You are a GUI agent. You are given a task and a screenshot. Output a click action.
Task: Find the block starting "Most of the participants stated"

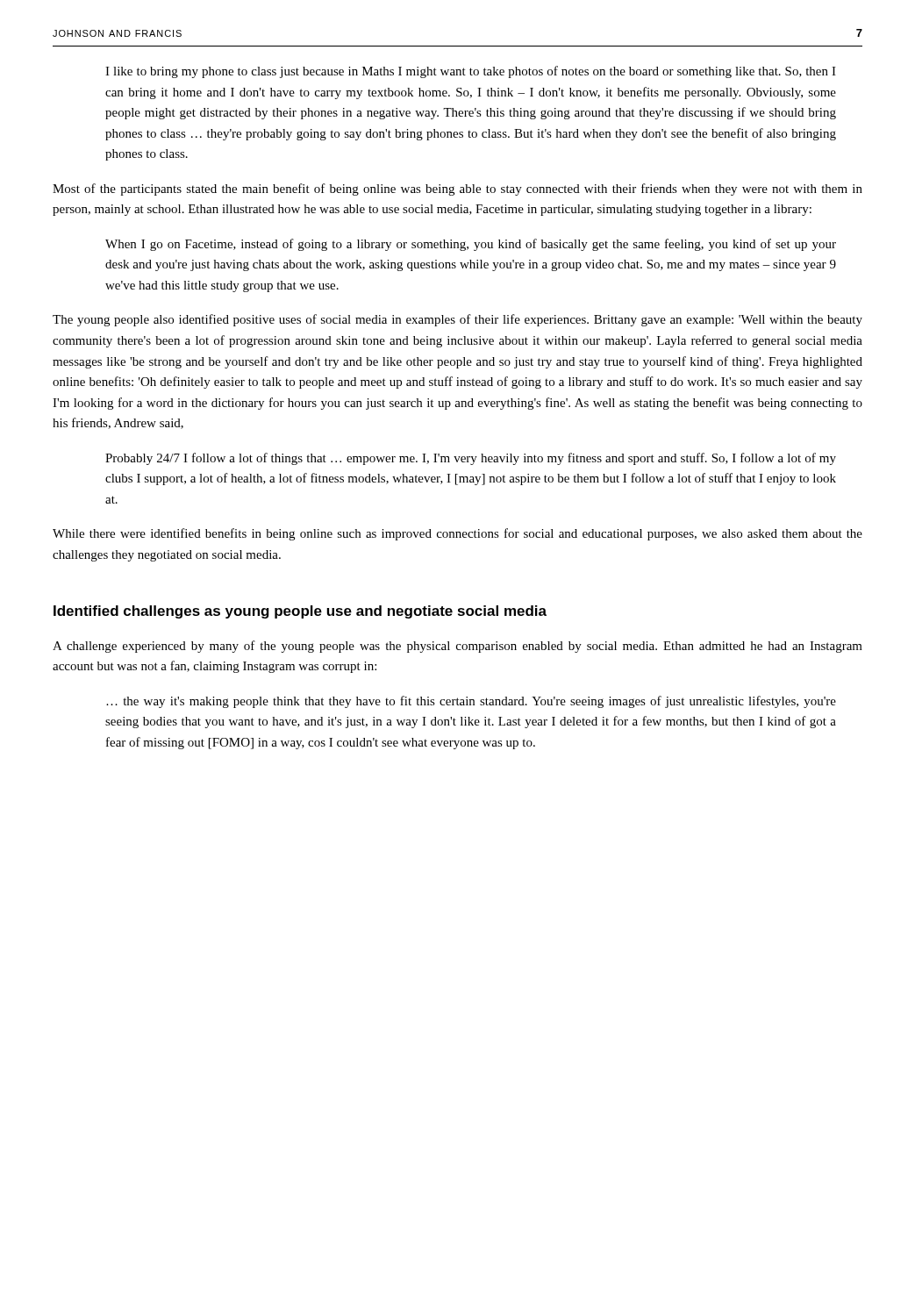[x=458, y=199]
